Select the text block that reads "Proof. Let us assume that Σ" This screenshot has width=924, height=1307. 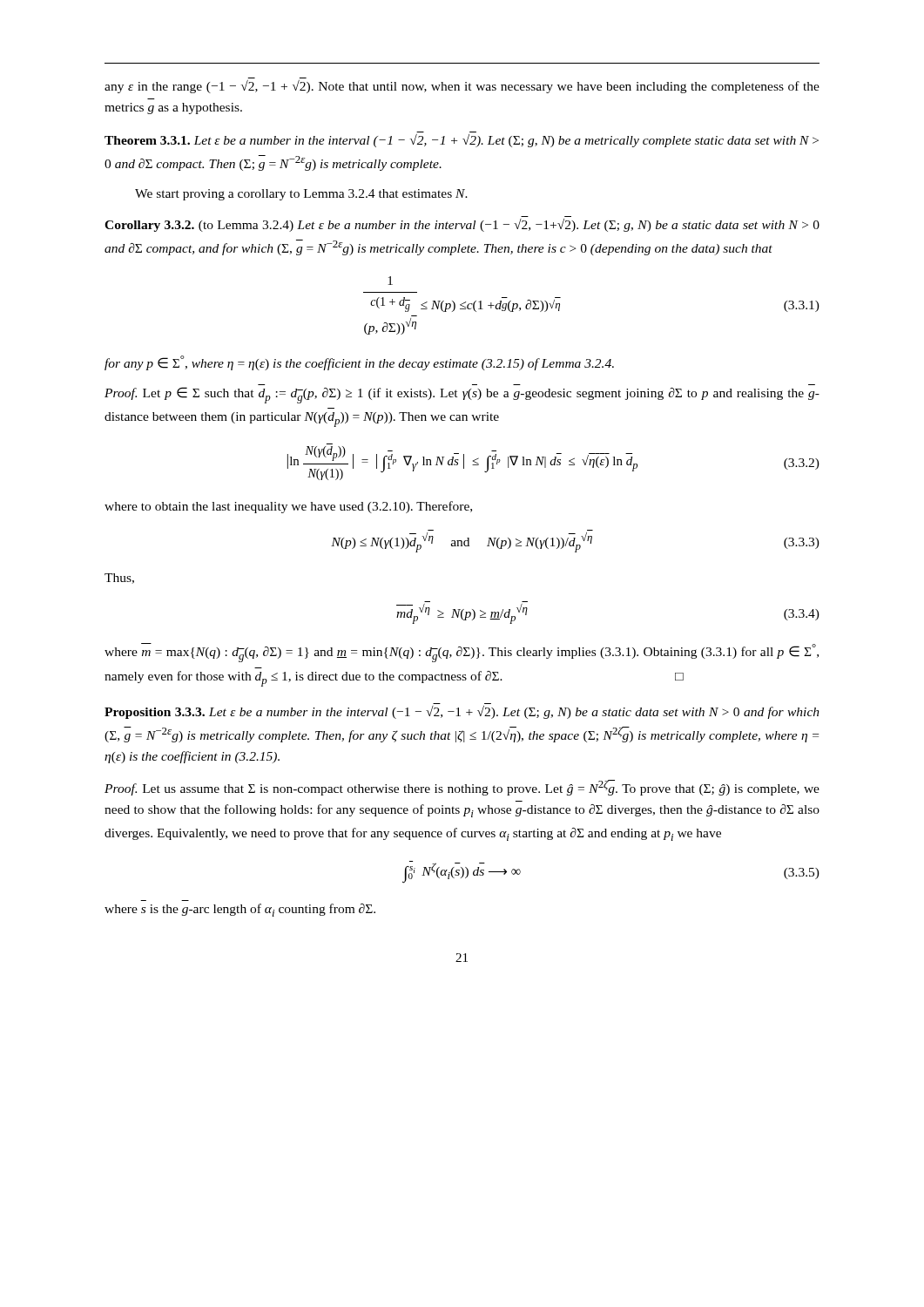pyautogui.click(x=462, y=811)
